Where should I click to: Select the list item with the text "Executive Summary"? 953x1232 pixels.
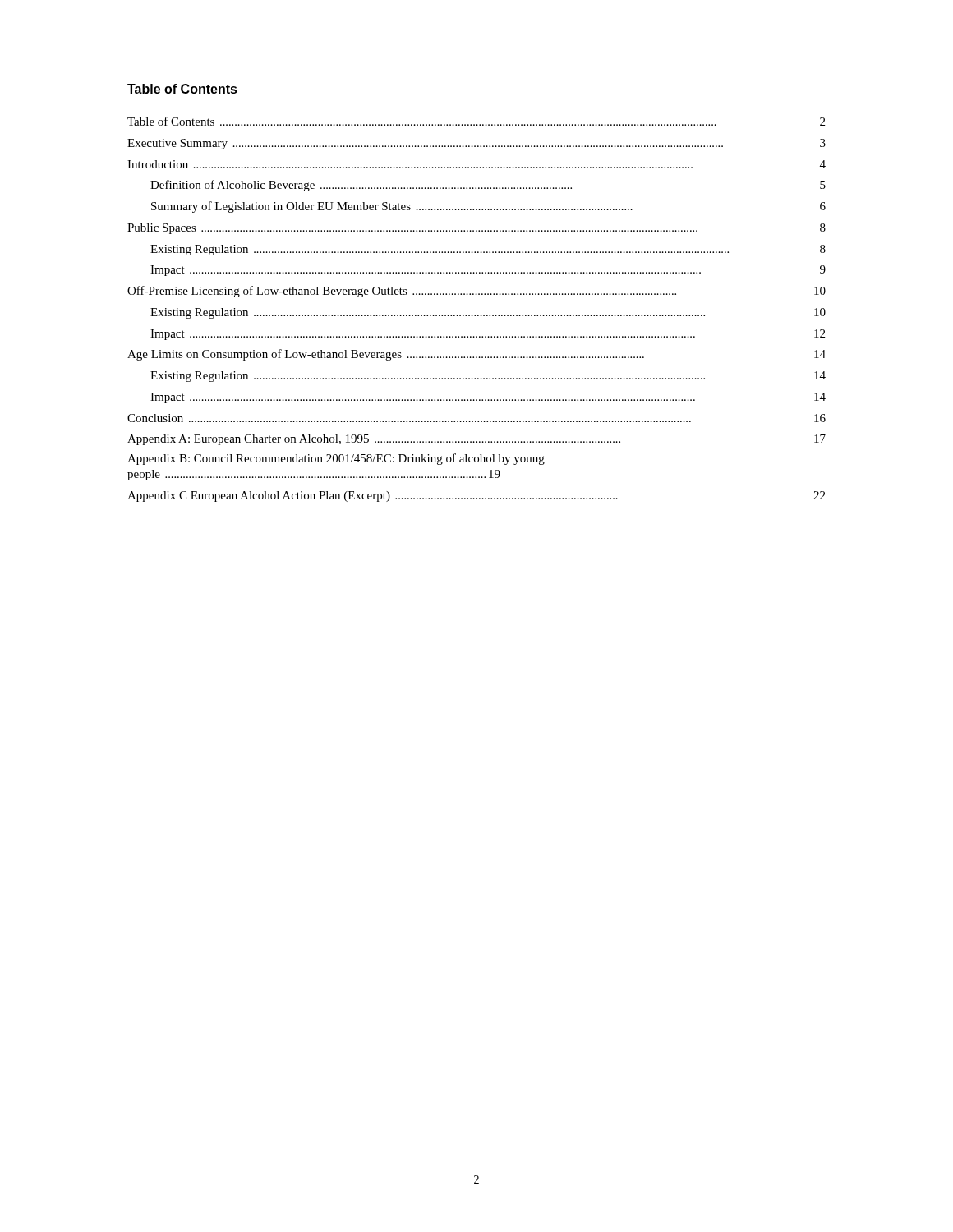476,143
